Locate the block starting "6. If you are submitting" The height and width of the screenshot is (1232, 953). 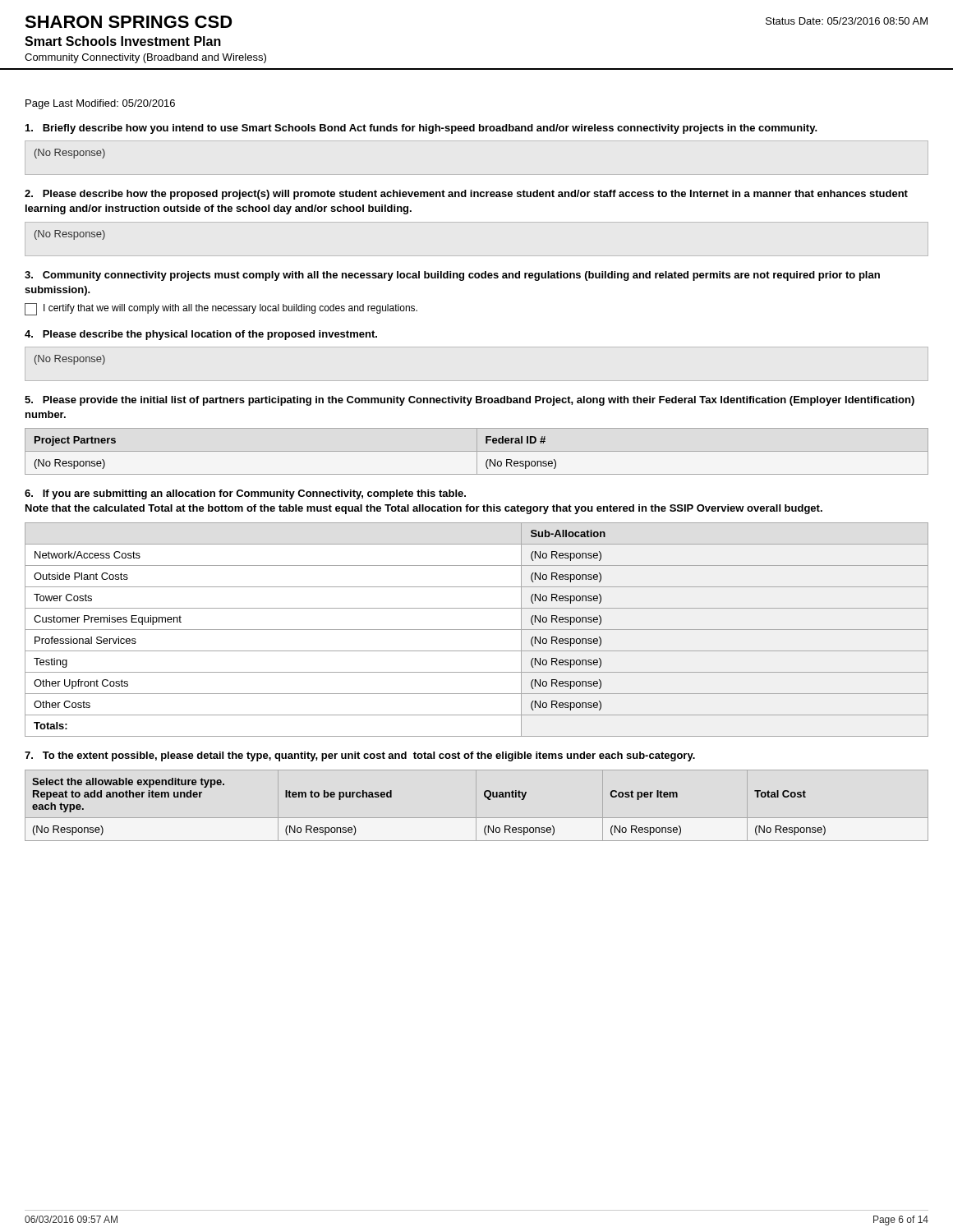coord(476,611)
